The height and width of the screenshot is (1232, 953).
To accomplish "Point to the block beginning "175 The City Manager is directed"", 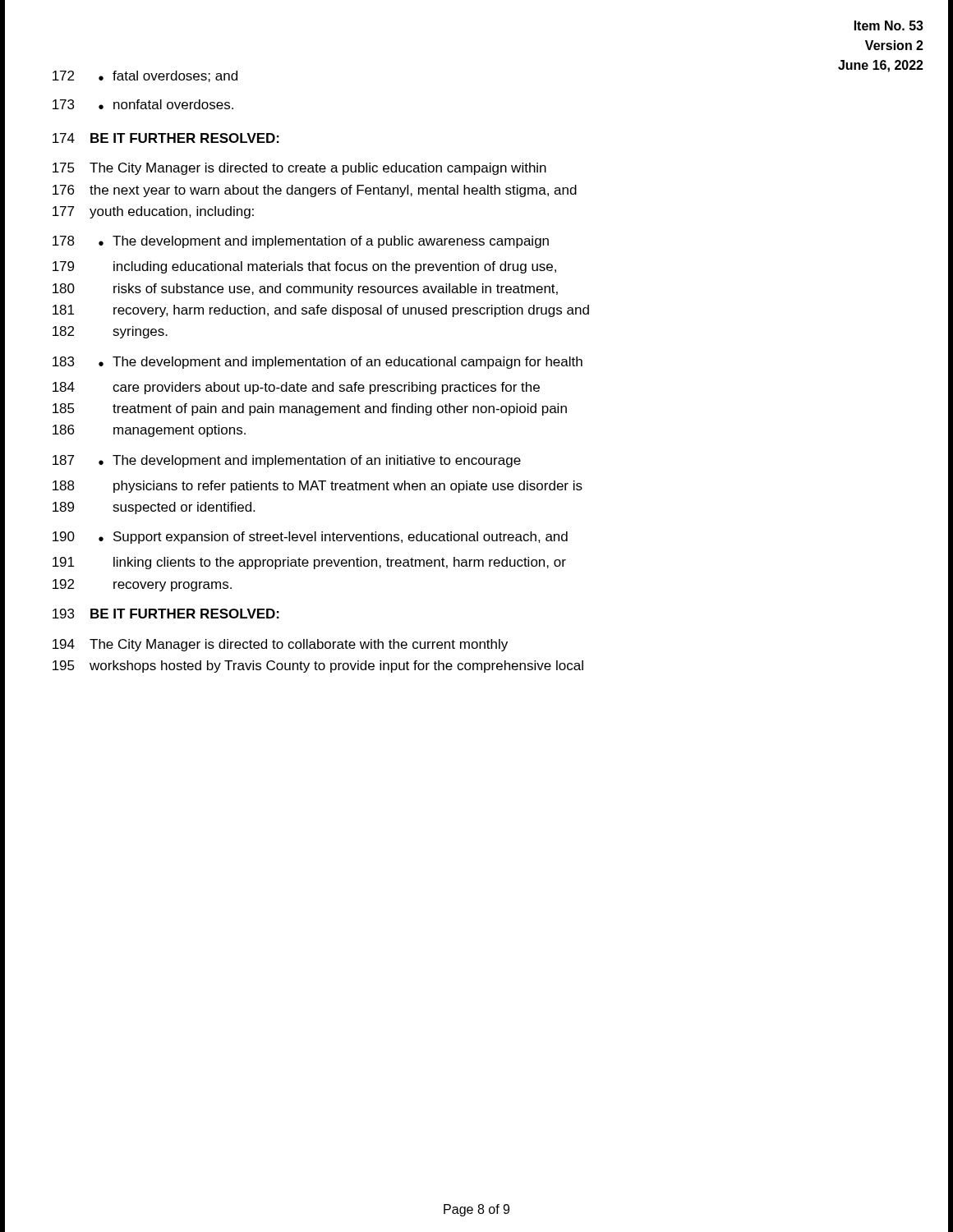I will [x=476, y=190].
